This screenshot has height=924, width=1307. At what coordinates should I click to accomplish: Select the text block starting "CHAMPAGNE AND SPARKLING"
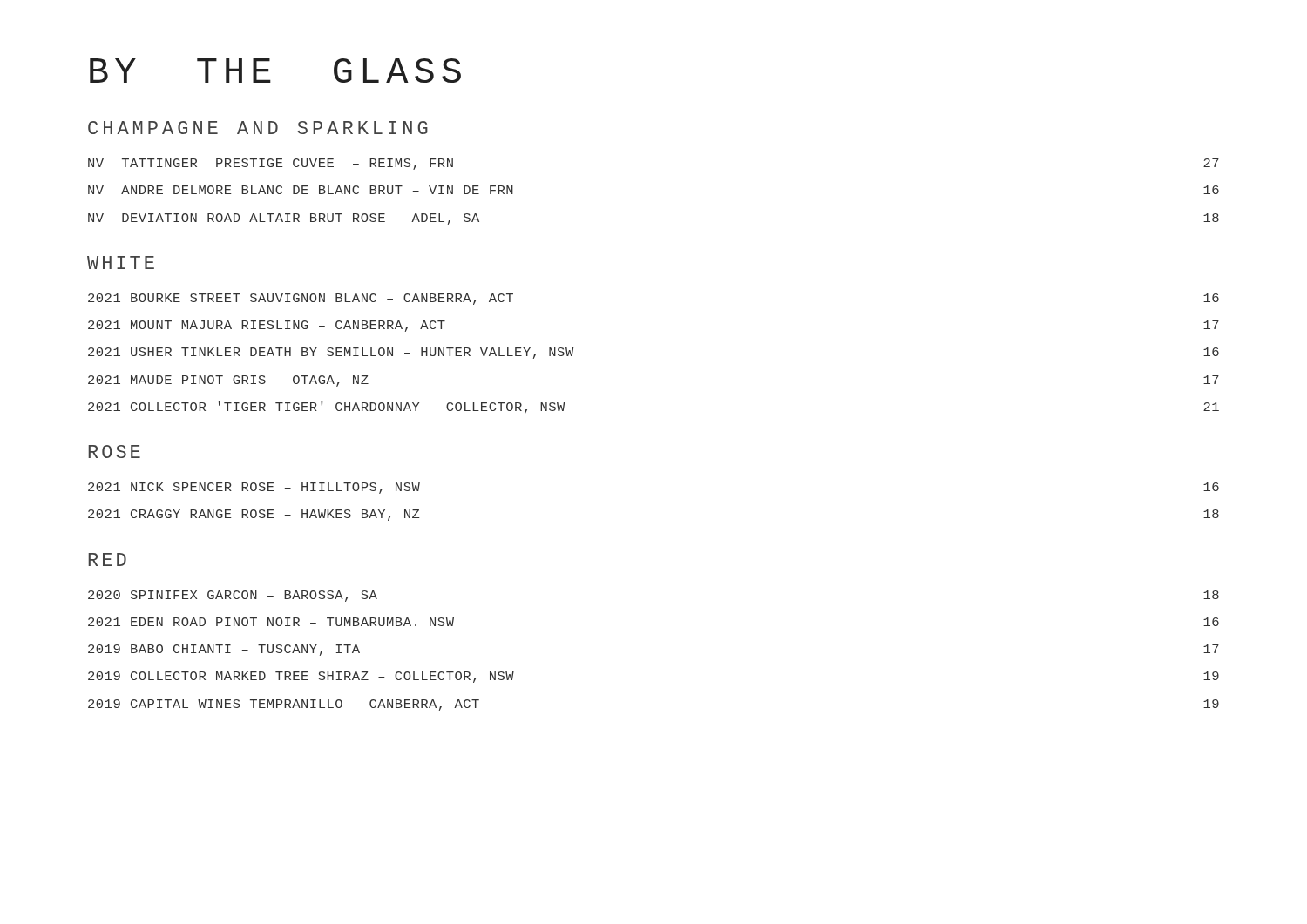pos(258,128)
